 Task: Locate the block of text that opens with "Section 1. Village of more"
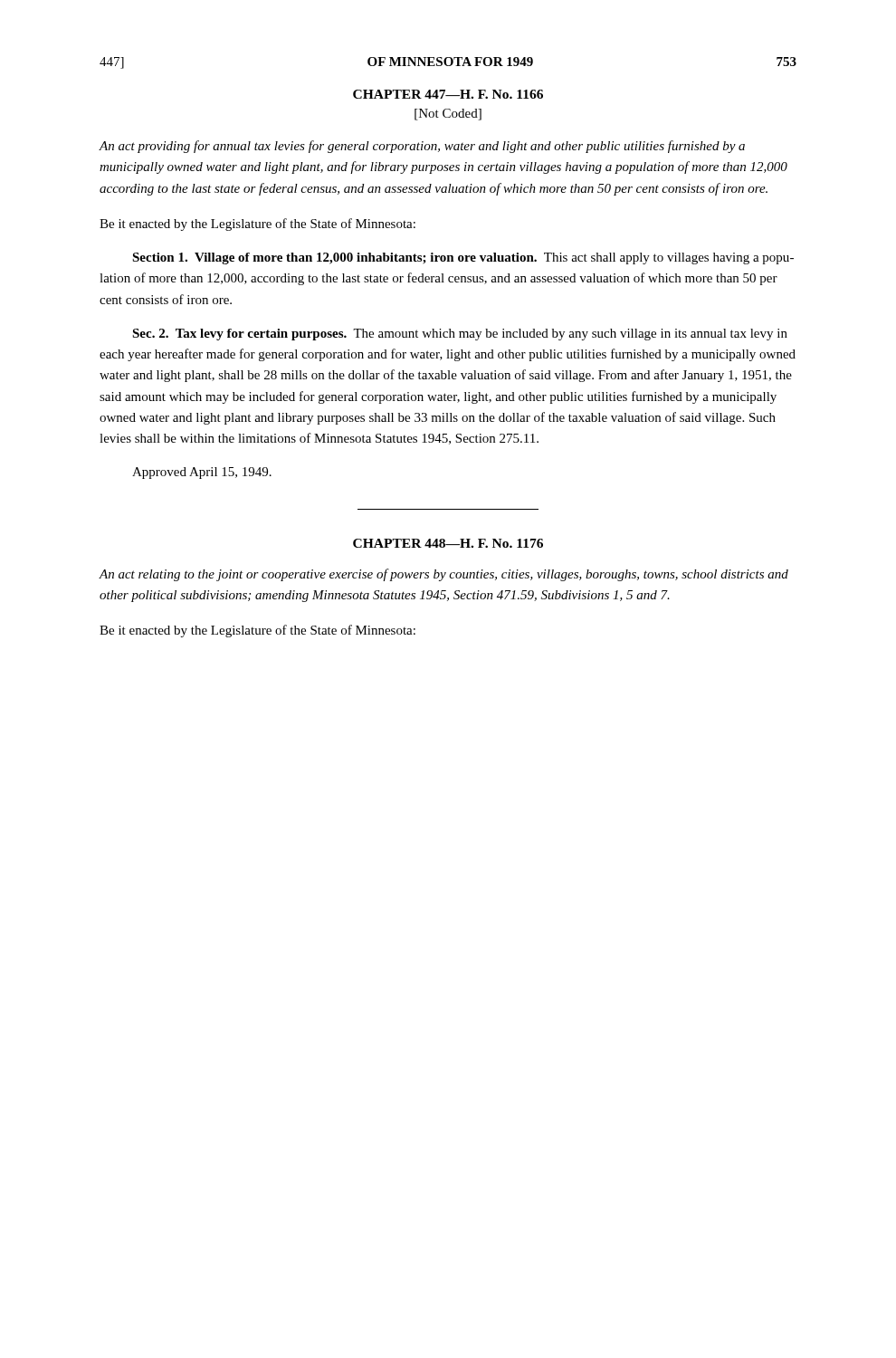coord(447,278)
